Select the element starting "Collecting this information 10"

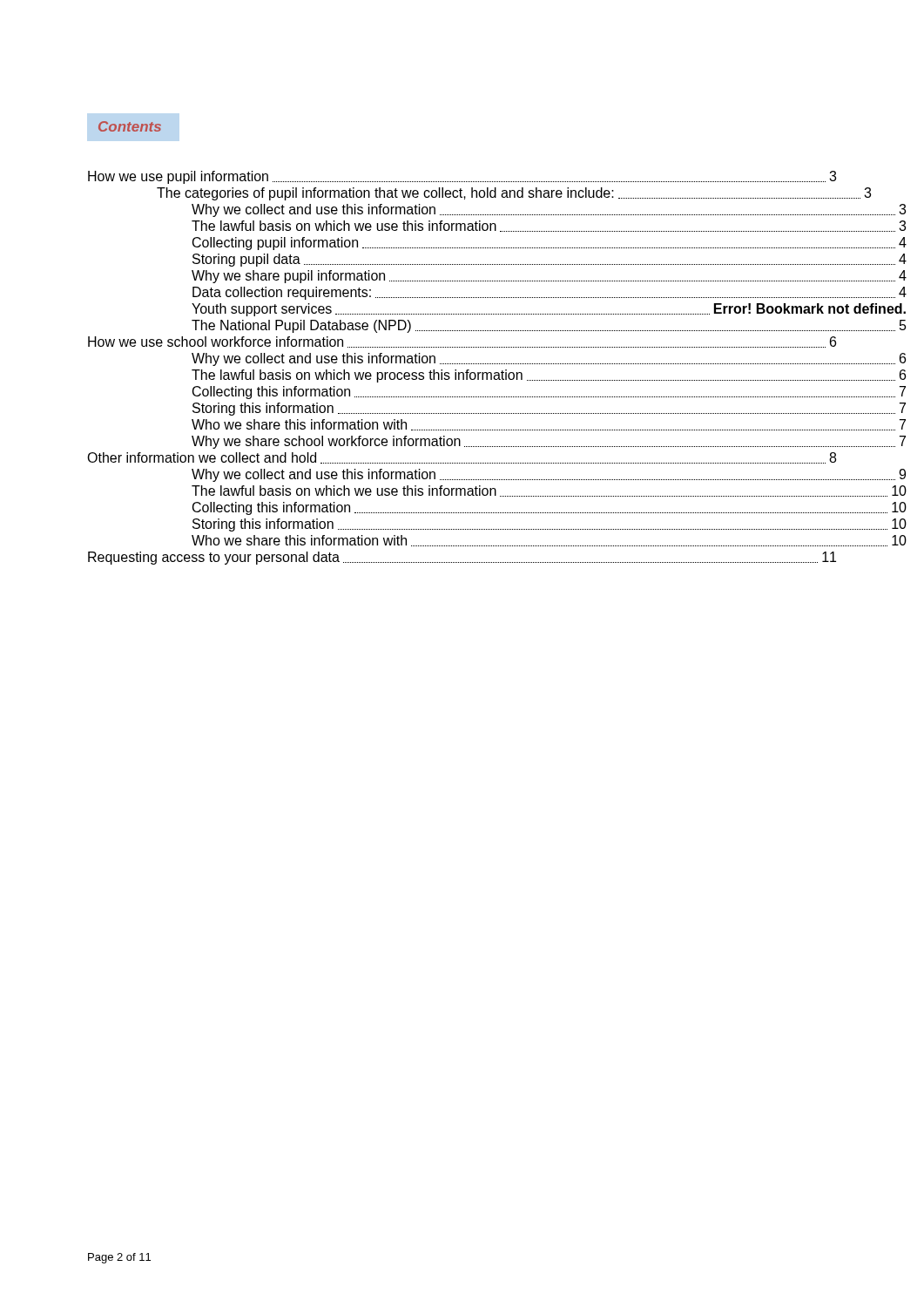click(479, 508)
